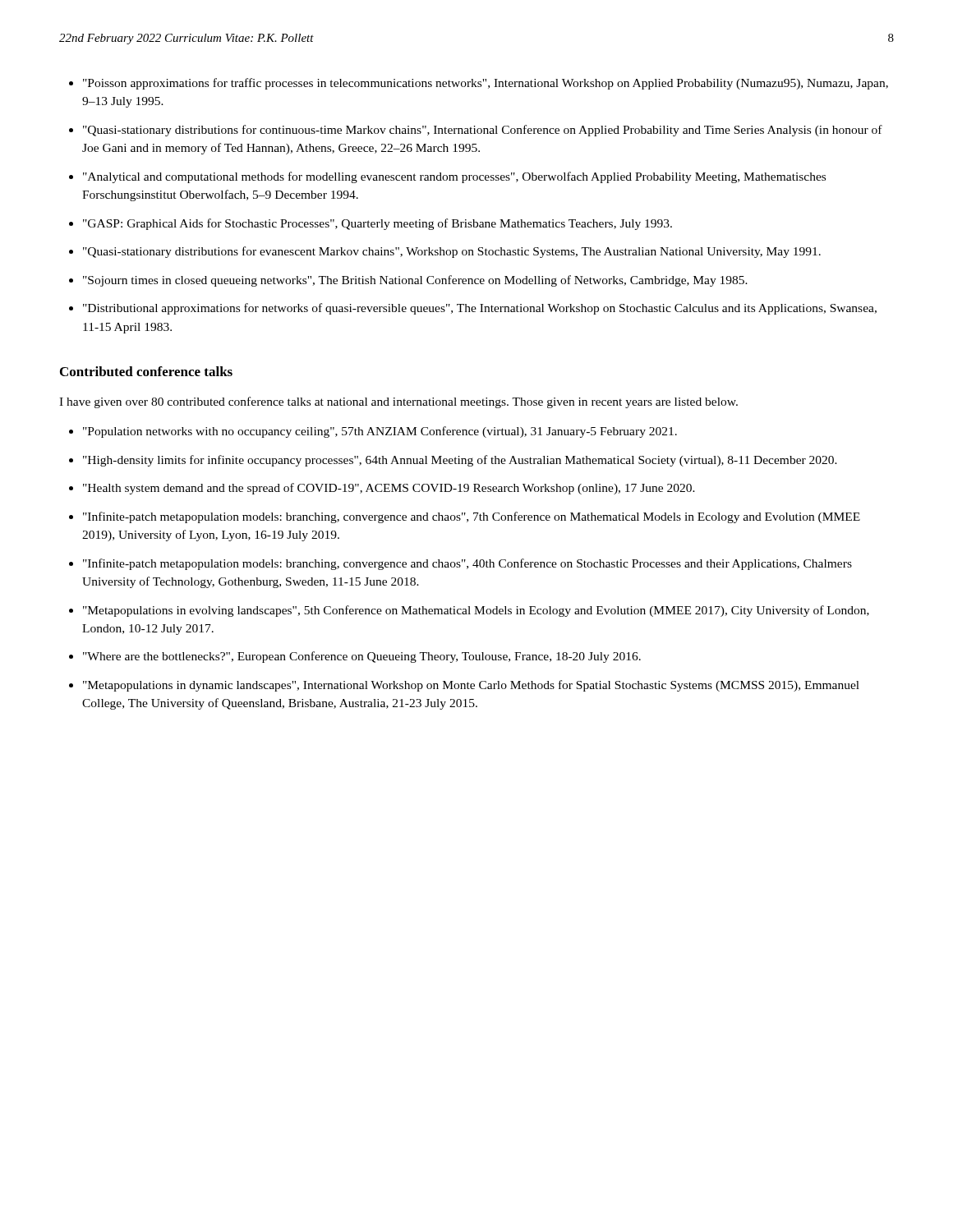Screen dimensions: 1232x953
Task: Point to the text starting ""Quasi-stationary distributions for continuous-time Markov"
Action: (482, 139)
